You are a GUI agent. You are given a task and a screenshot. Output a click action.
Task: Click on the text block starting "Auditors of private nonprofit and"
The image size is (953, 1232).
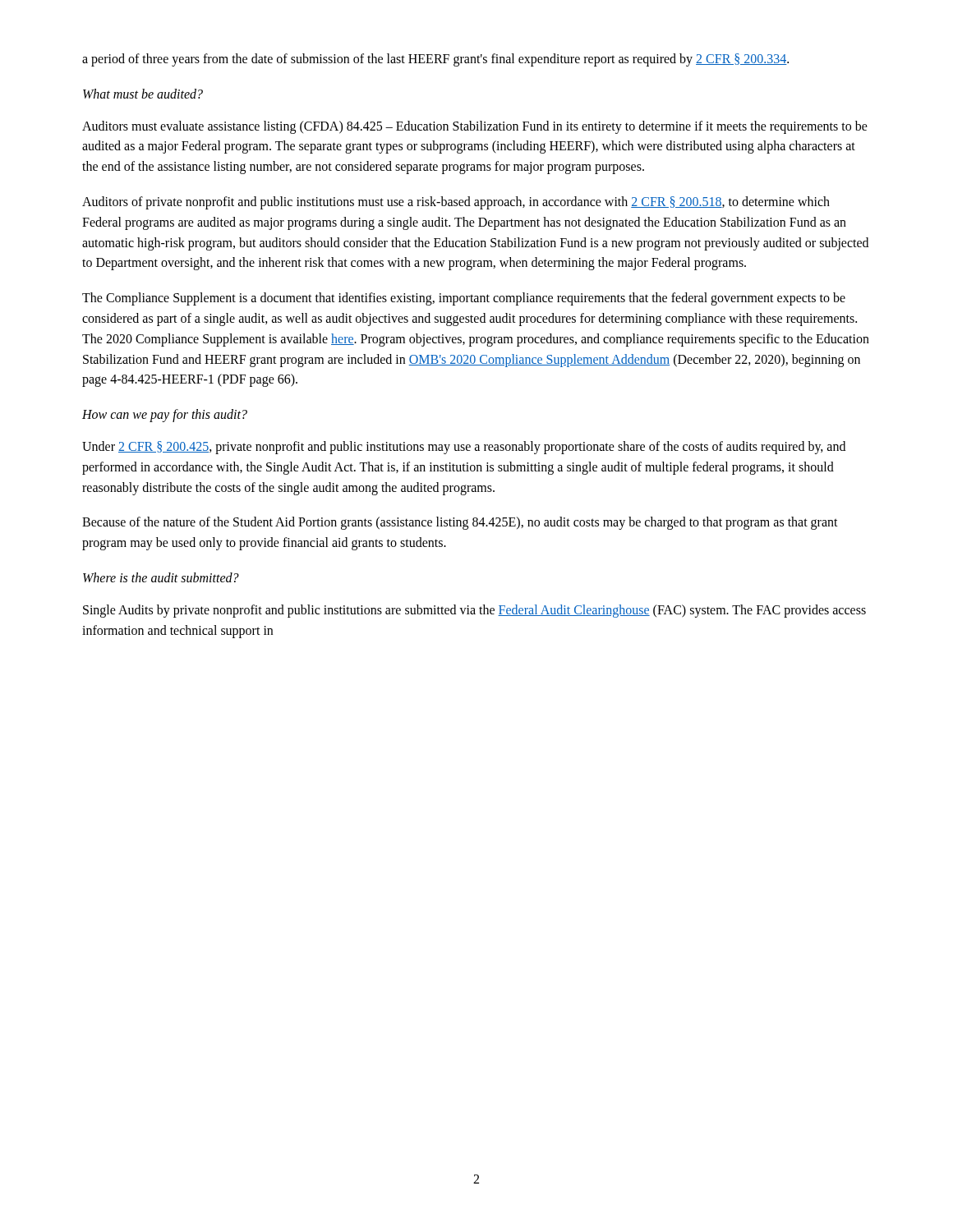[x=476, y=233]
